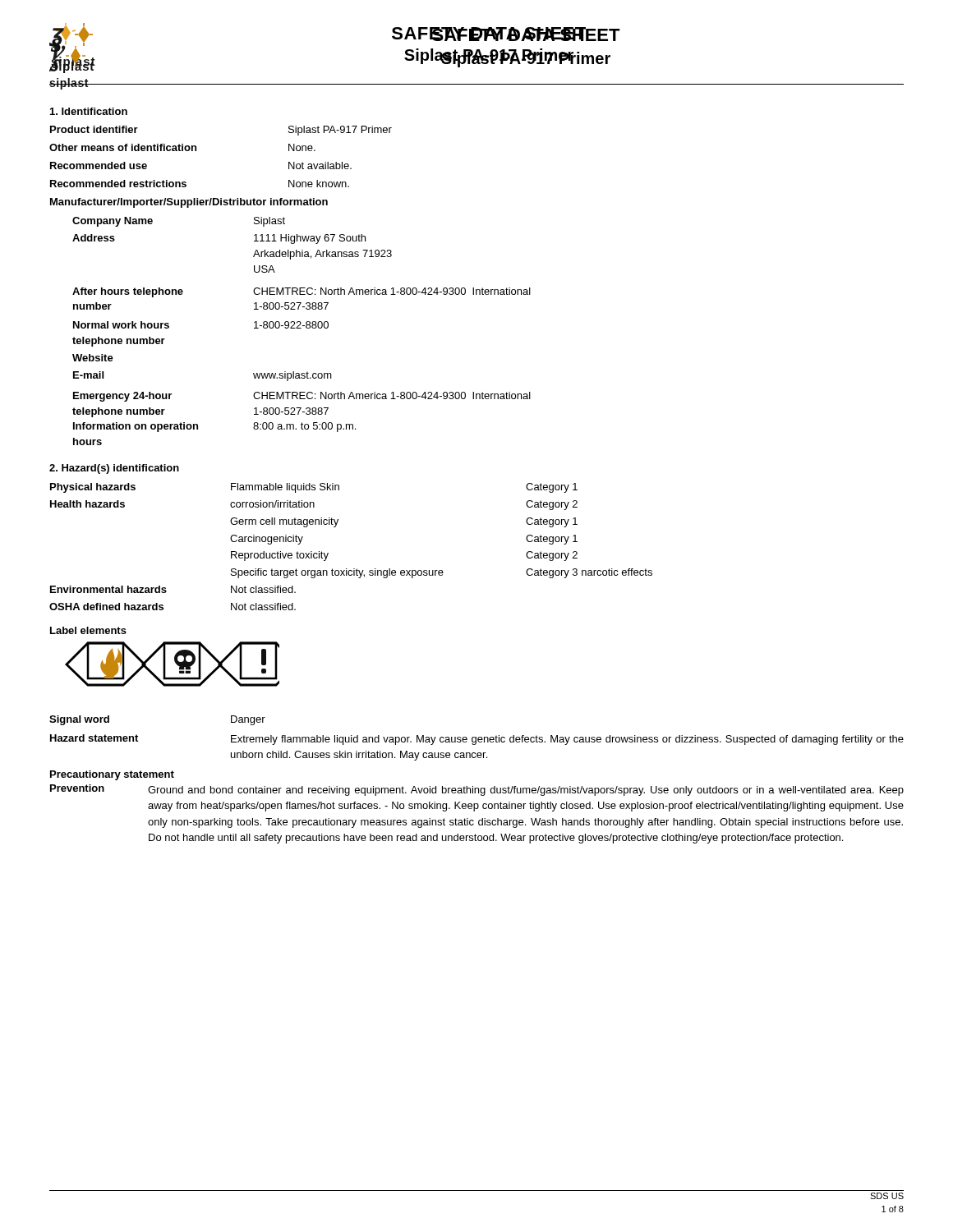Find the block starting "After hours telephonenumber CHEMTREC: North America 1-800-424-9300 International1-800-527-3887"

pos(488,299)
